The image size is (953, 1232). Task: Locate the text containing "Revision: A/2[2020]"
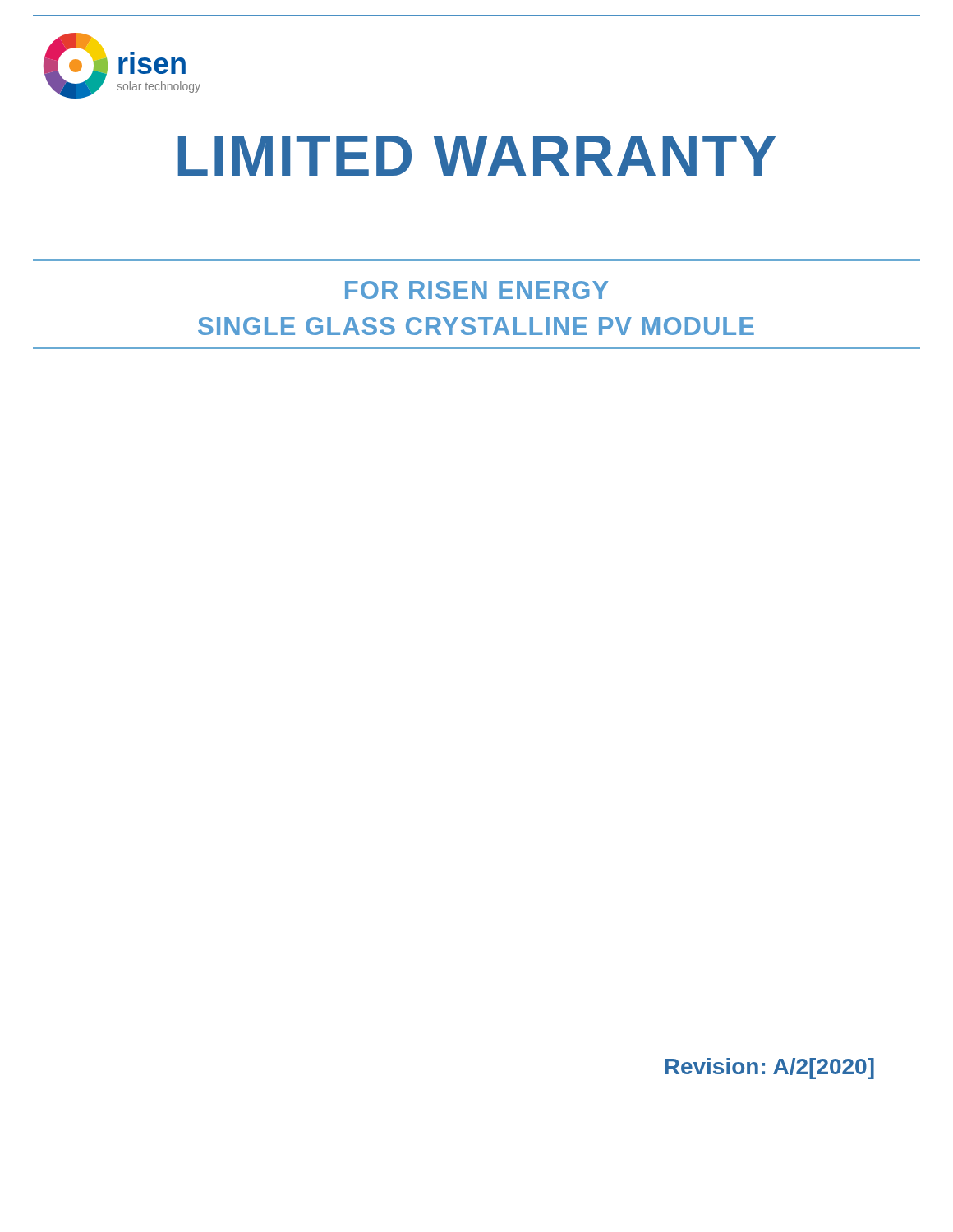click(x=769, y=1066)
